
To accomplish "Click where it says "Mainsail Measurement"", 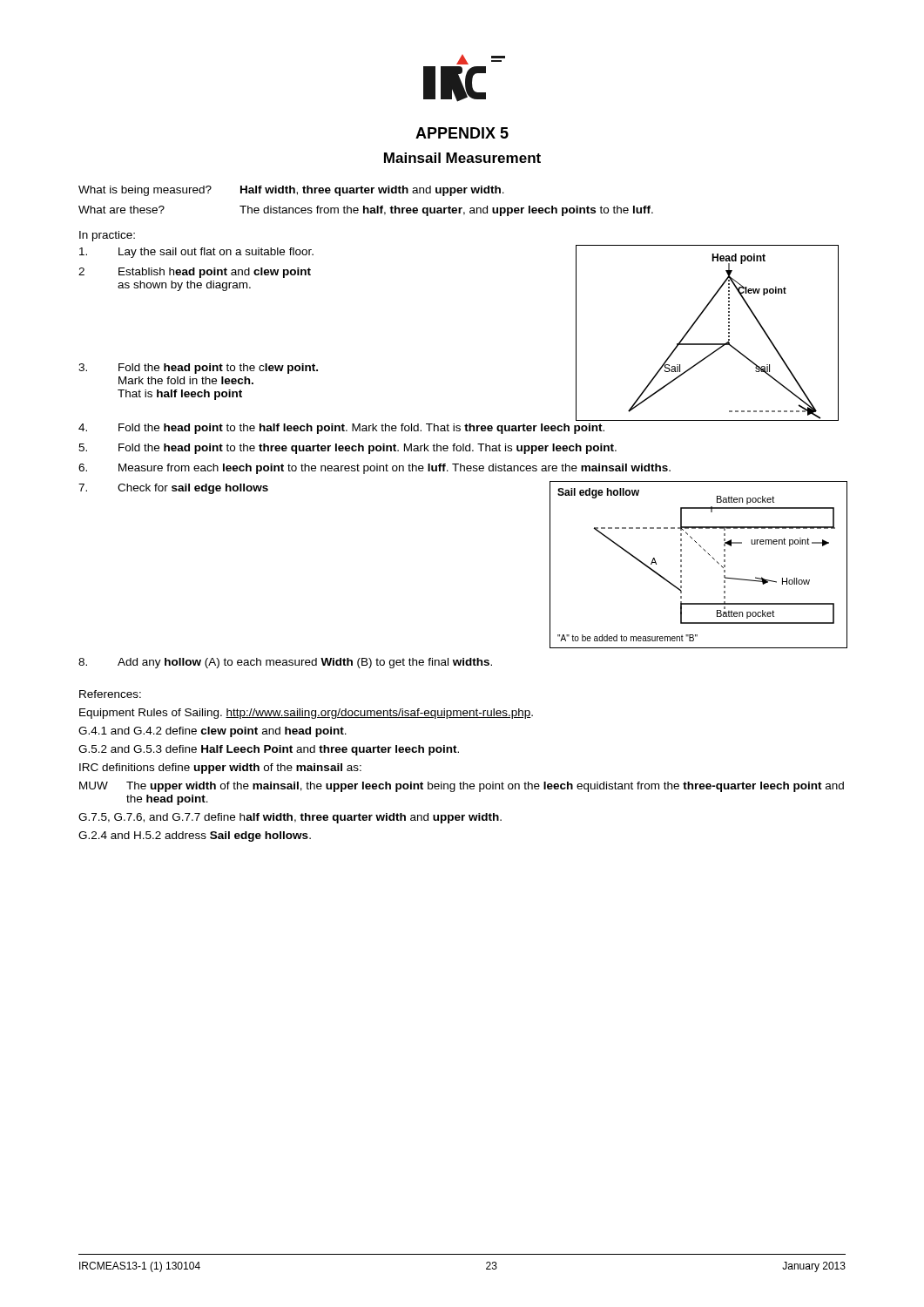I will pyautogui.click(x=462, y=158).
